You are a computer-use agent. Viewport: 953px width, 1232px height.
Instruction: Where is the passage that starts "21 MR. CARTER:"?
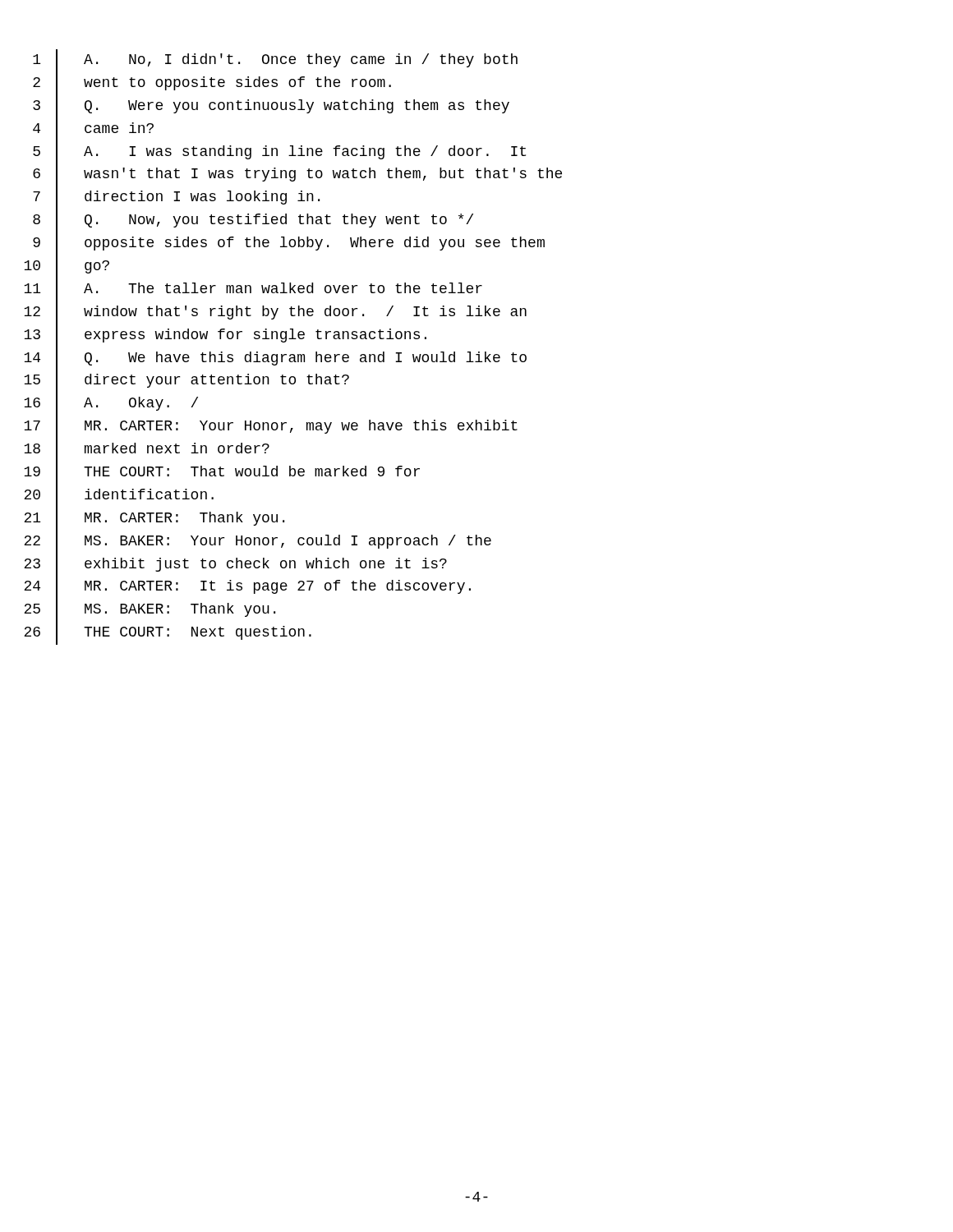pyautogui.click(x=154, y=519)
